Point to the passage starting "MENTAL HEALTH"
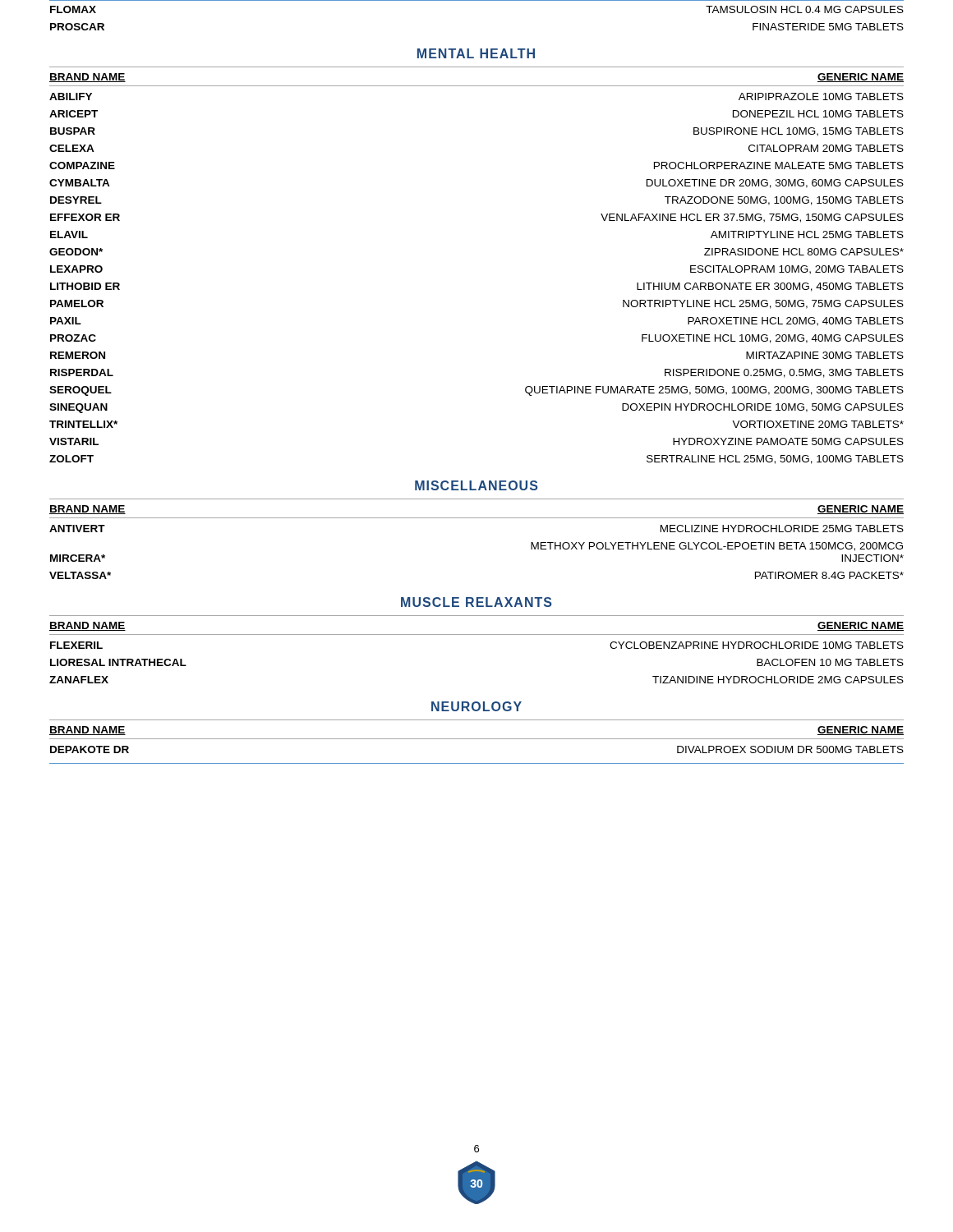953x1232 pixels. pyautogui.click(x=476, y=54)
